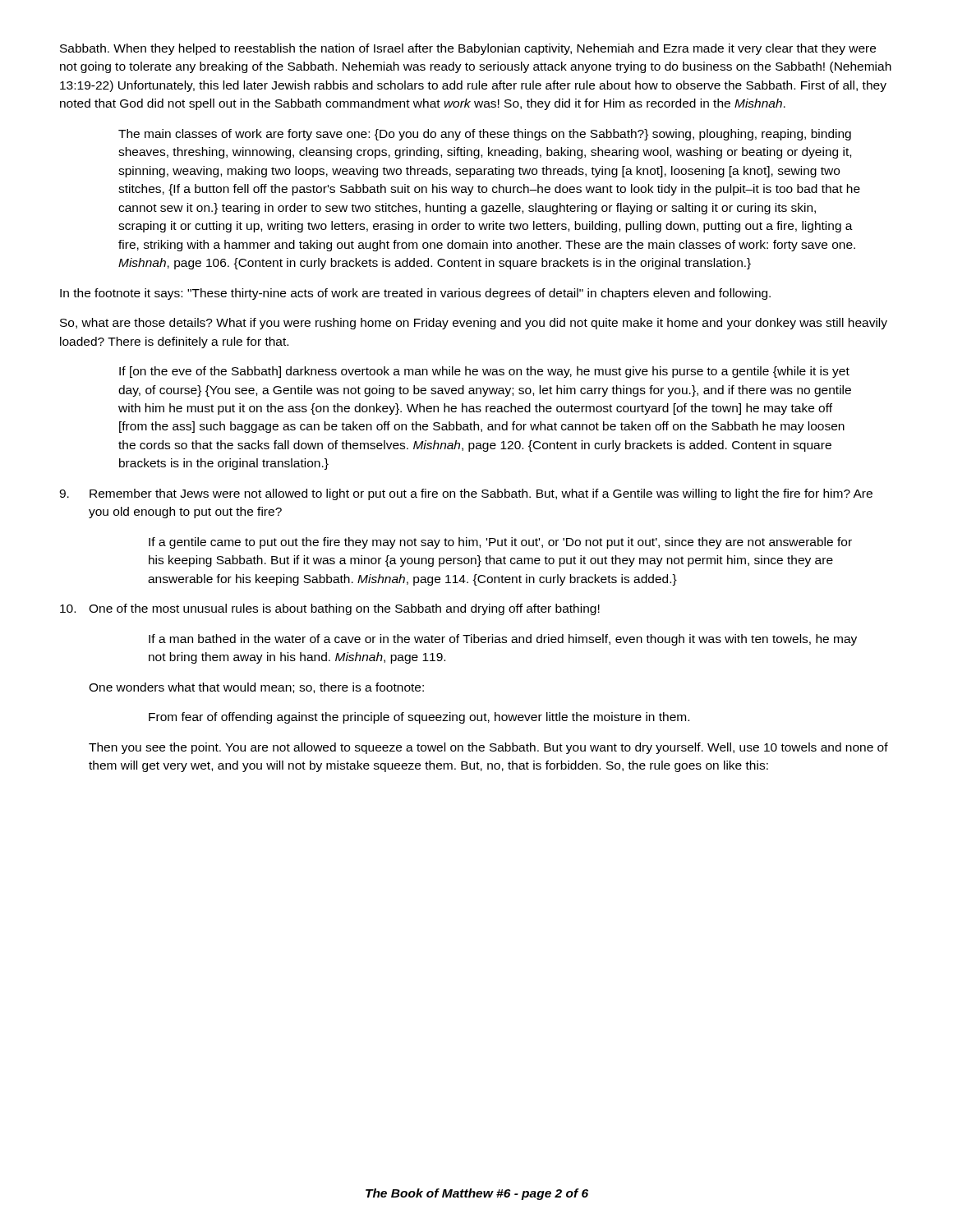
Task: Select the text block that says "So, what are"
Action: (473, 332)
